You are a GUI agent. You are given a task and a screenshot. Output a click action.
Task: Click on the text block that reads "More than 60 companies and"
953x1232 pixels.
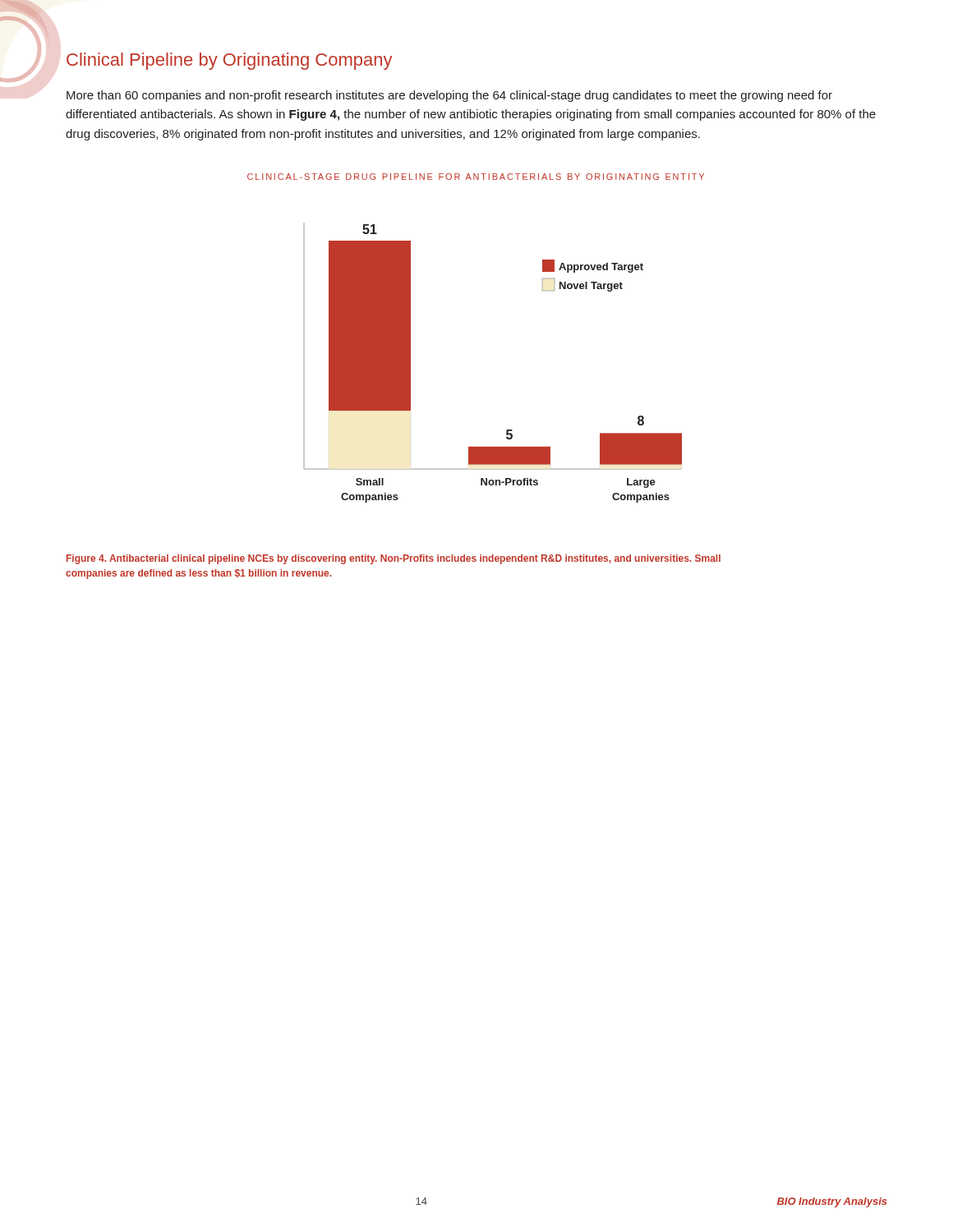point(471,114)
